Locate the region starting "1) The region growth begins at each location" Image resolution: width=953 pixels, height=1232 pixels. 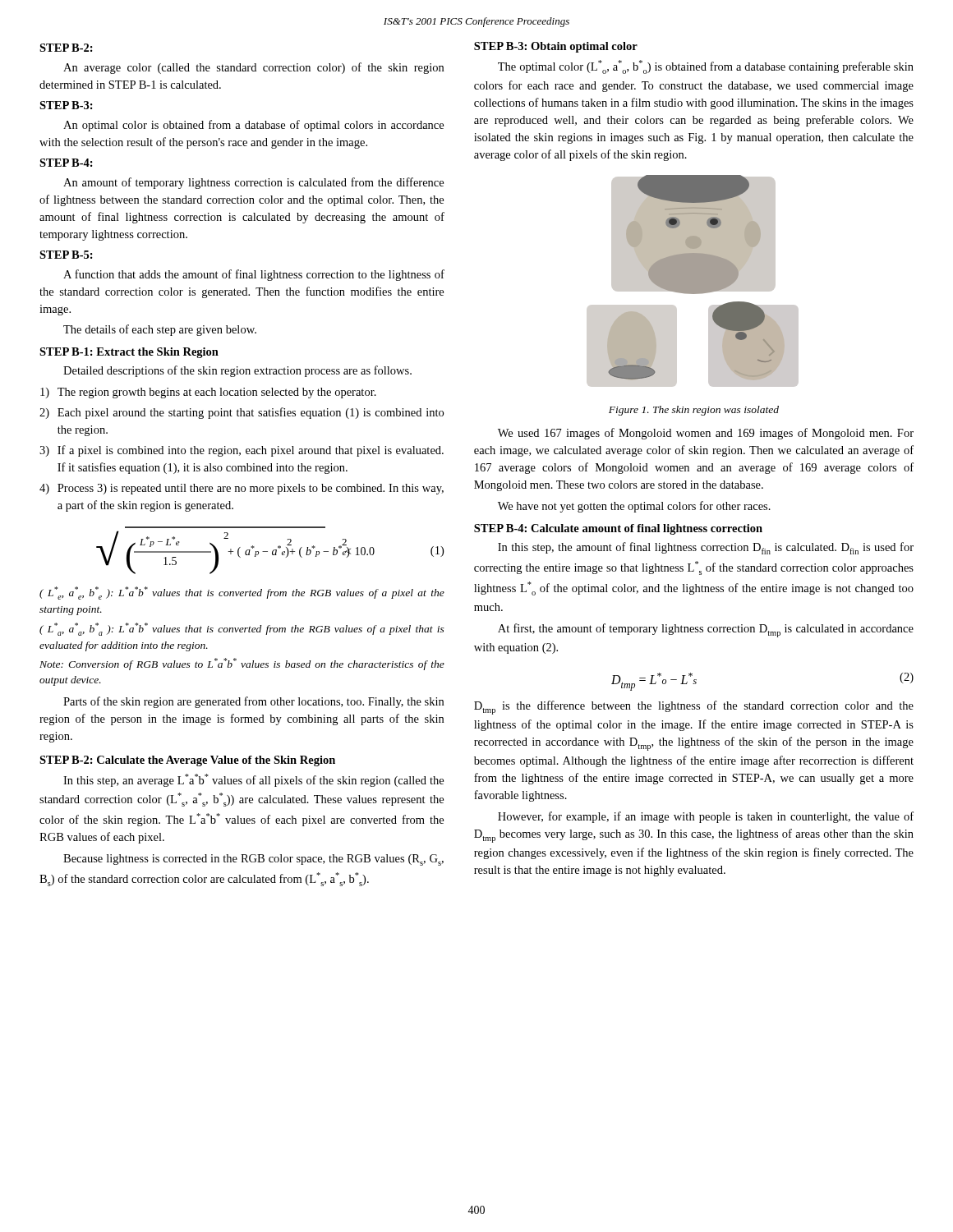coord(242,392)
